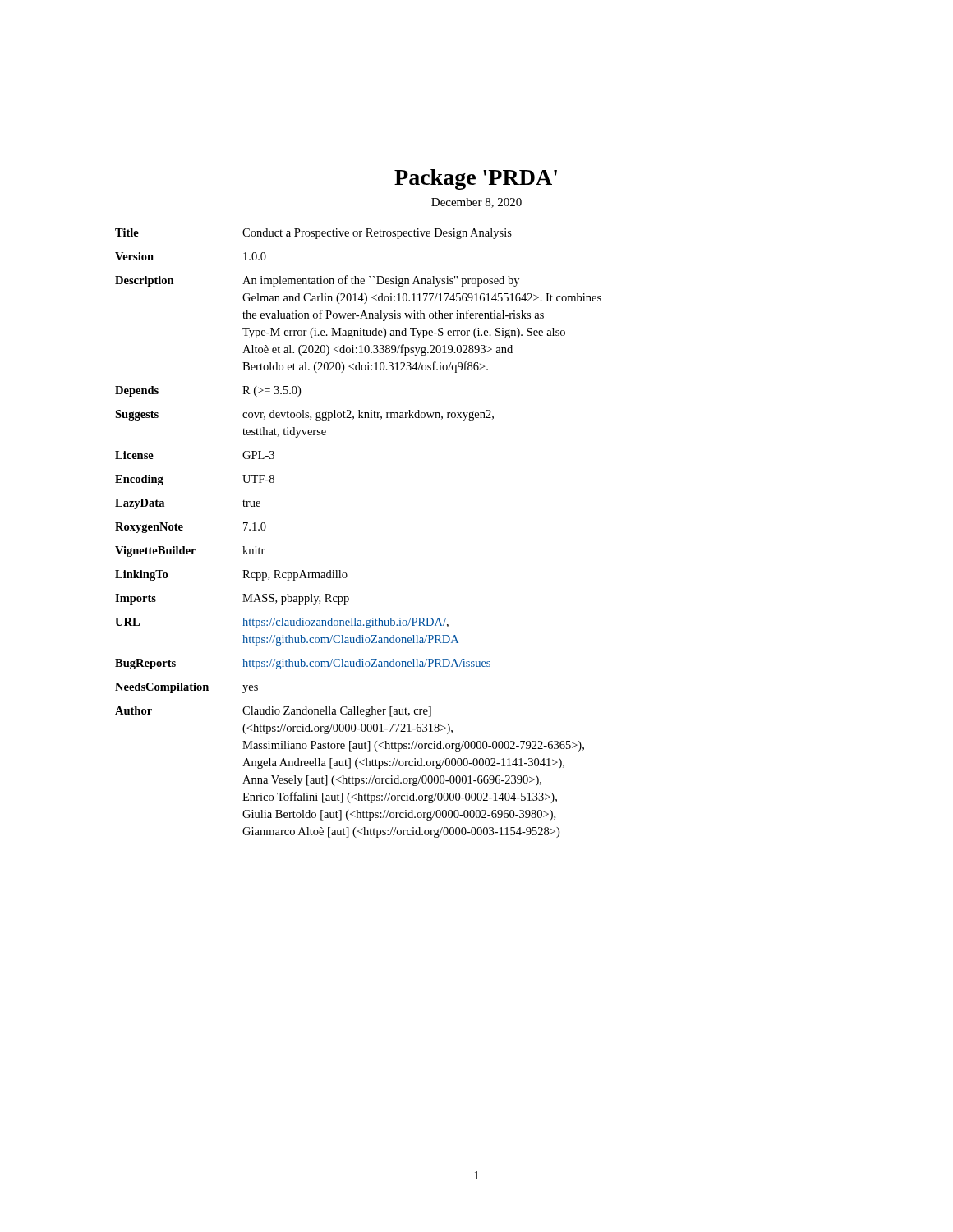Select the region starting "NeedsCompilation yes"
Screen dimensions: 1232x953
(x=186, y=688)
